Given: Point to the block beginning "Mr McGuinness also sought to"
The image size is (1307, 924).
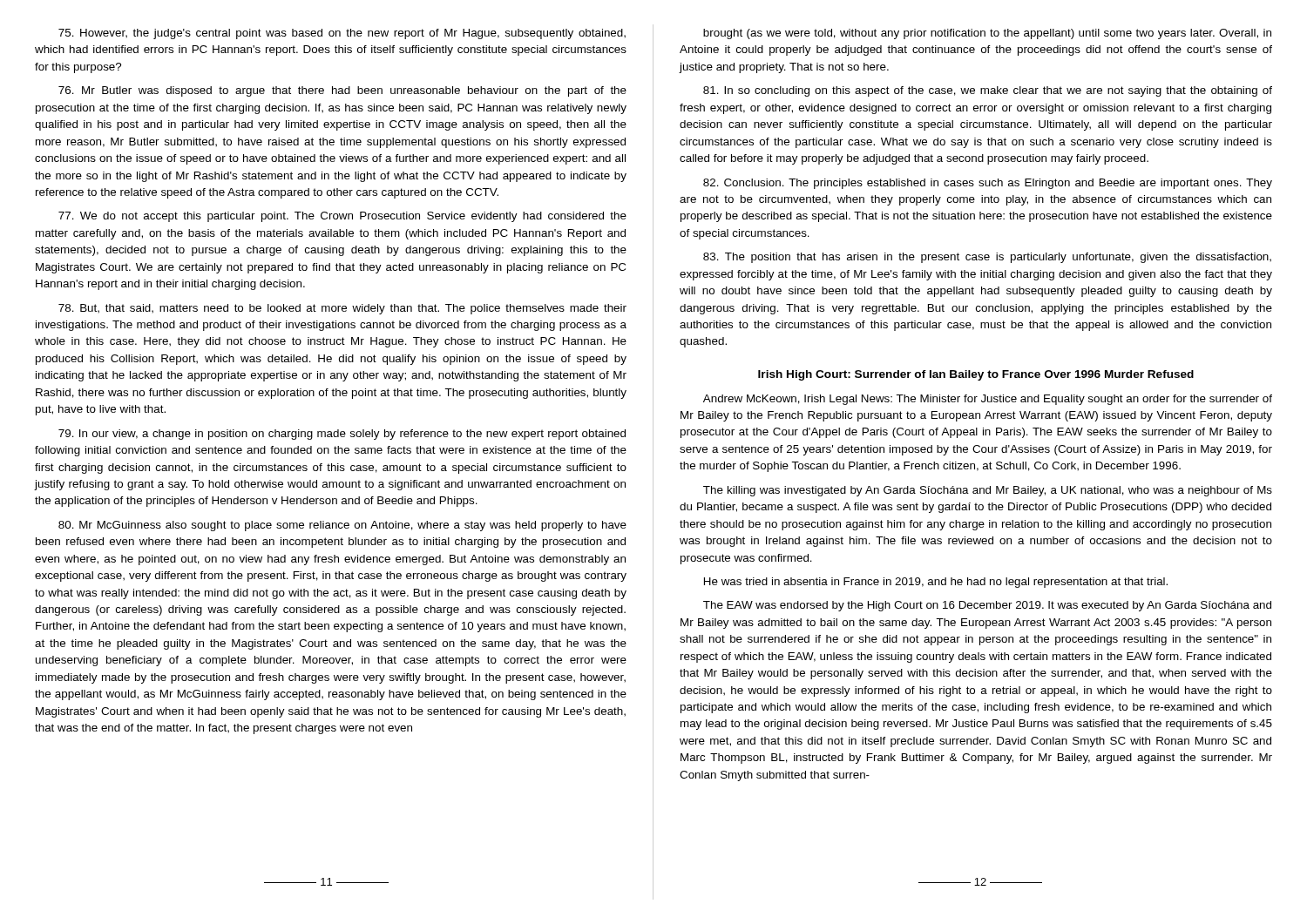Looking at the screenshot, I should click(x=331, y=626).
